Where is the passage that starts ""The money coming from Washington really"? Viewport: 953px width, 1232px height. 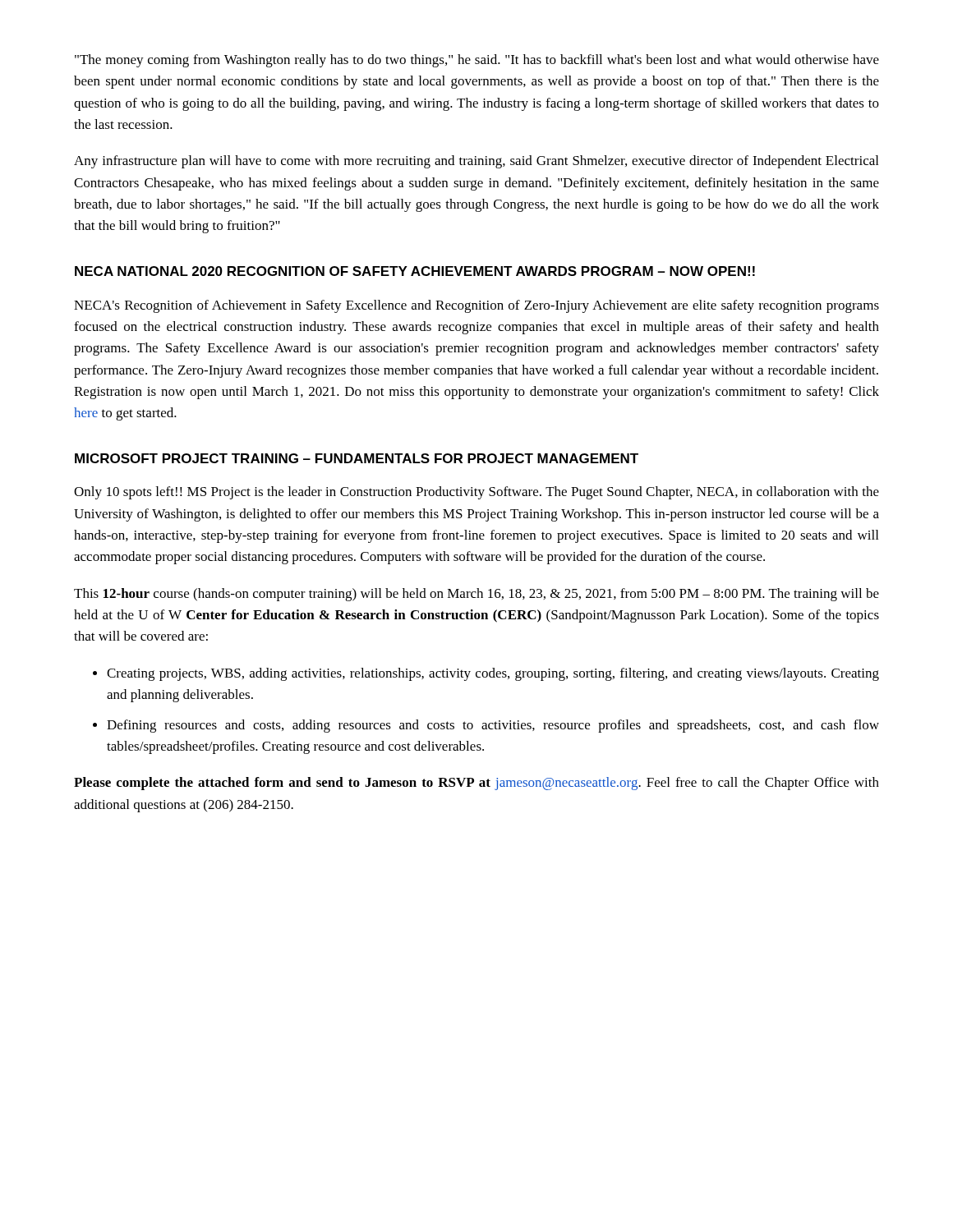476,93
